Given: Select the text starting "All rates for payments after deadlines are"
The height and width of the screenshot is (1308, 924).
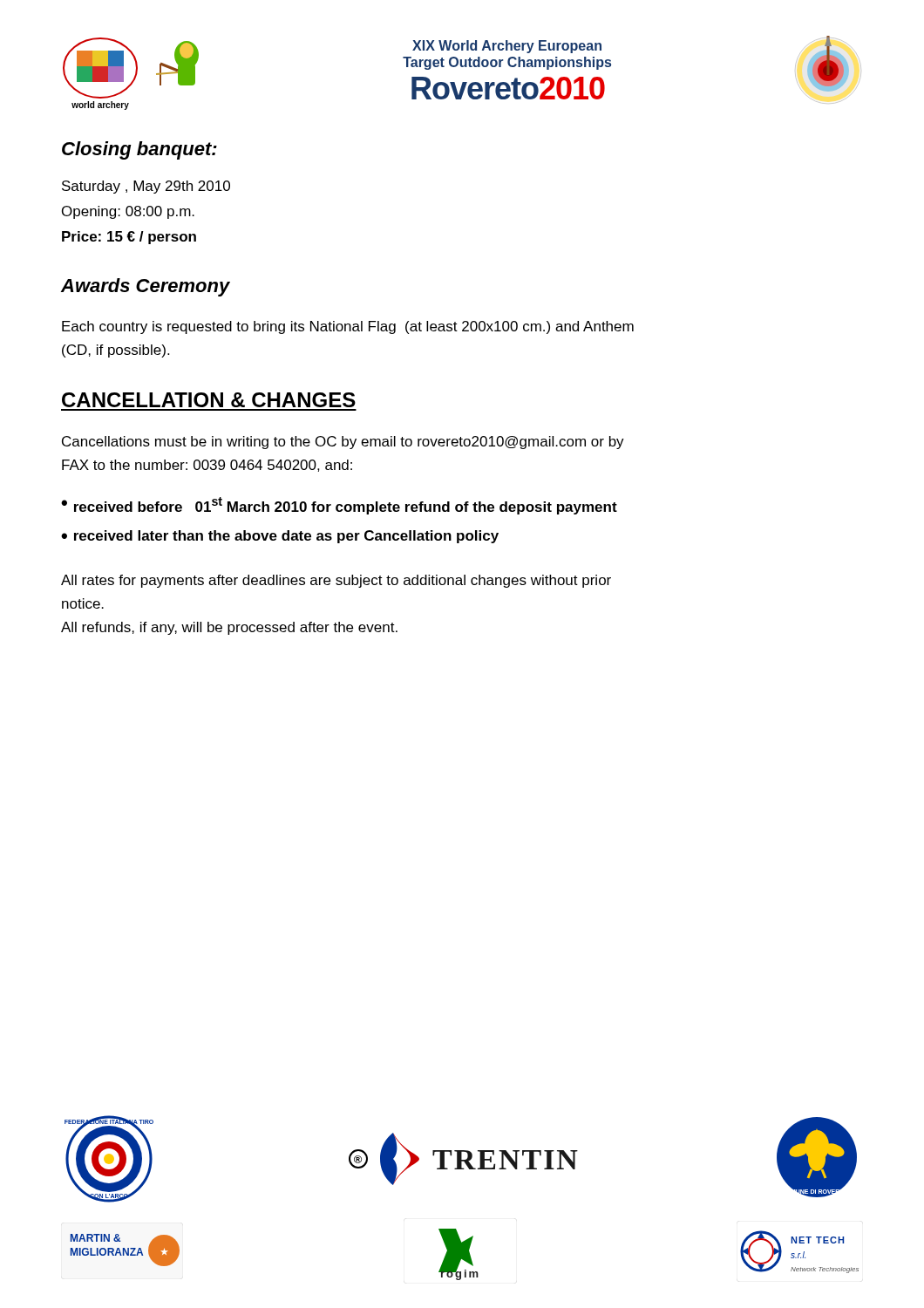Looking at the screenshot, I should (x=336, y=581).
